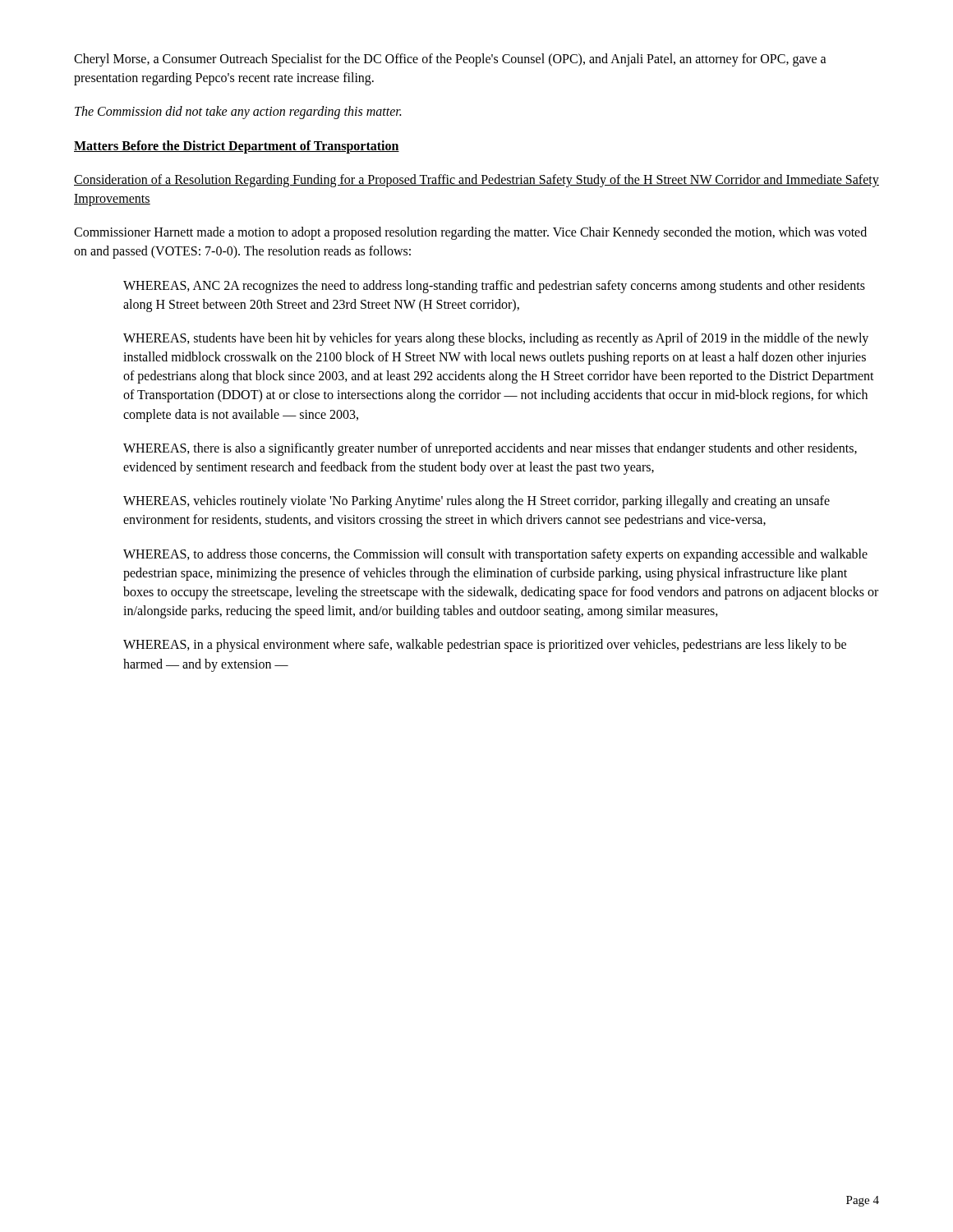The width and height of the screenshot is (953, 1232).
Task: Find the text block containing "WHEREAS, students have"
Action: pos(498,376)
